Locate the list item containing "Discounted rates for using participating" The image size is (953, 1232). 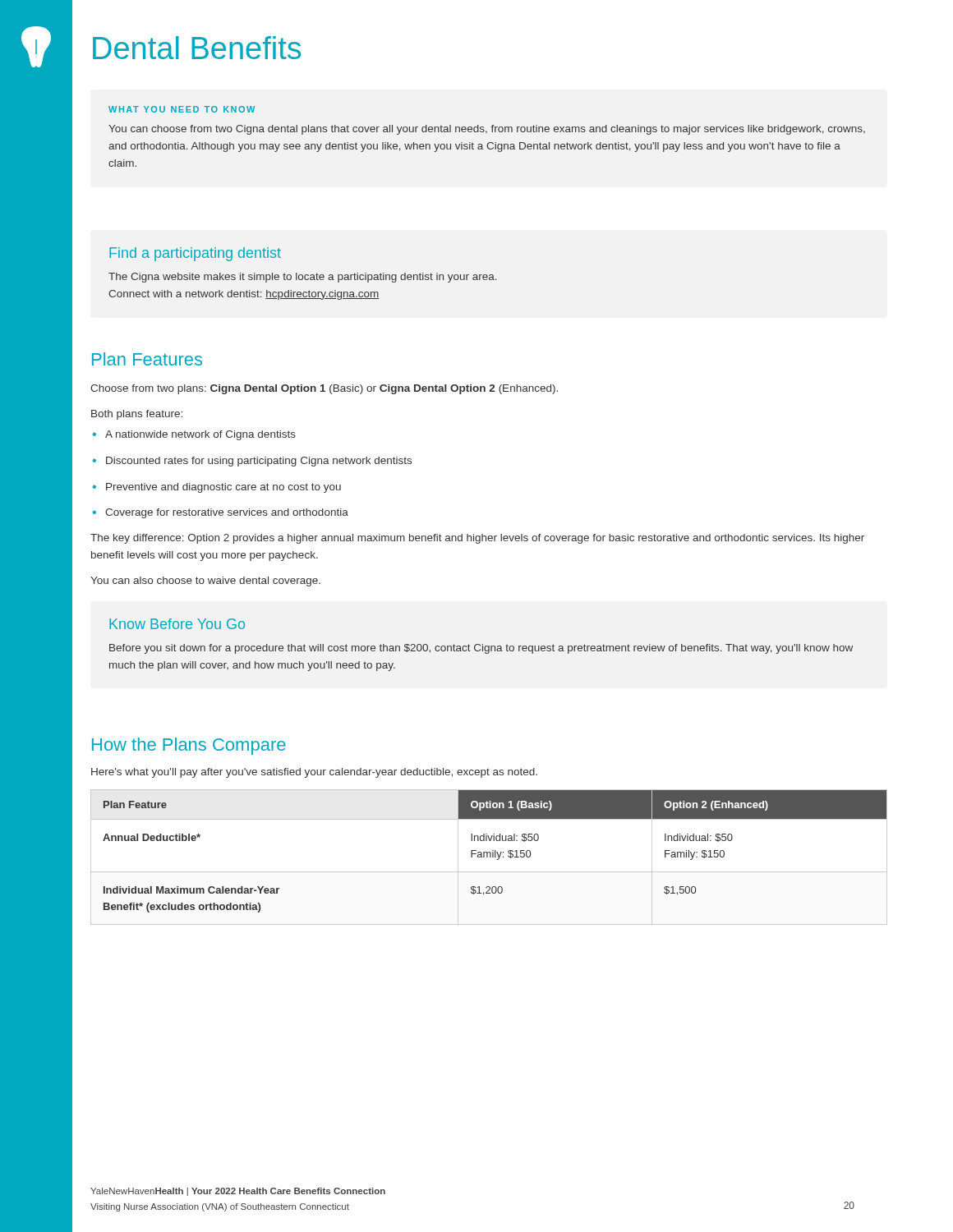(252, 462)
